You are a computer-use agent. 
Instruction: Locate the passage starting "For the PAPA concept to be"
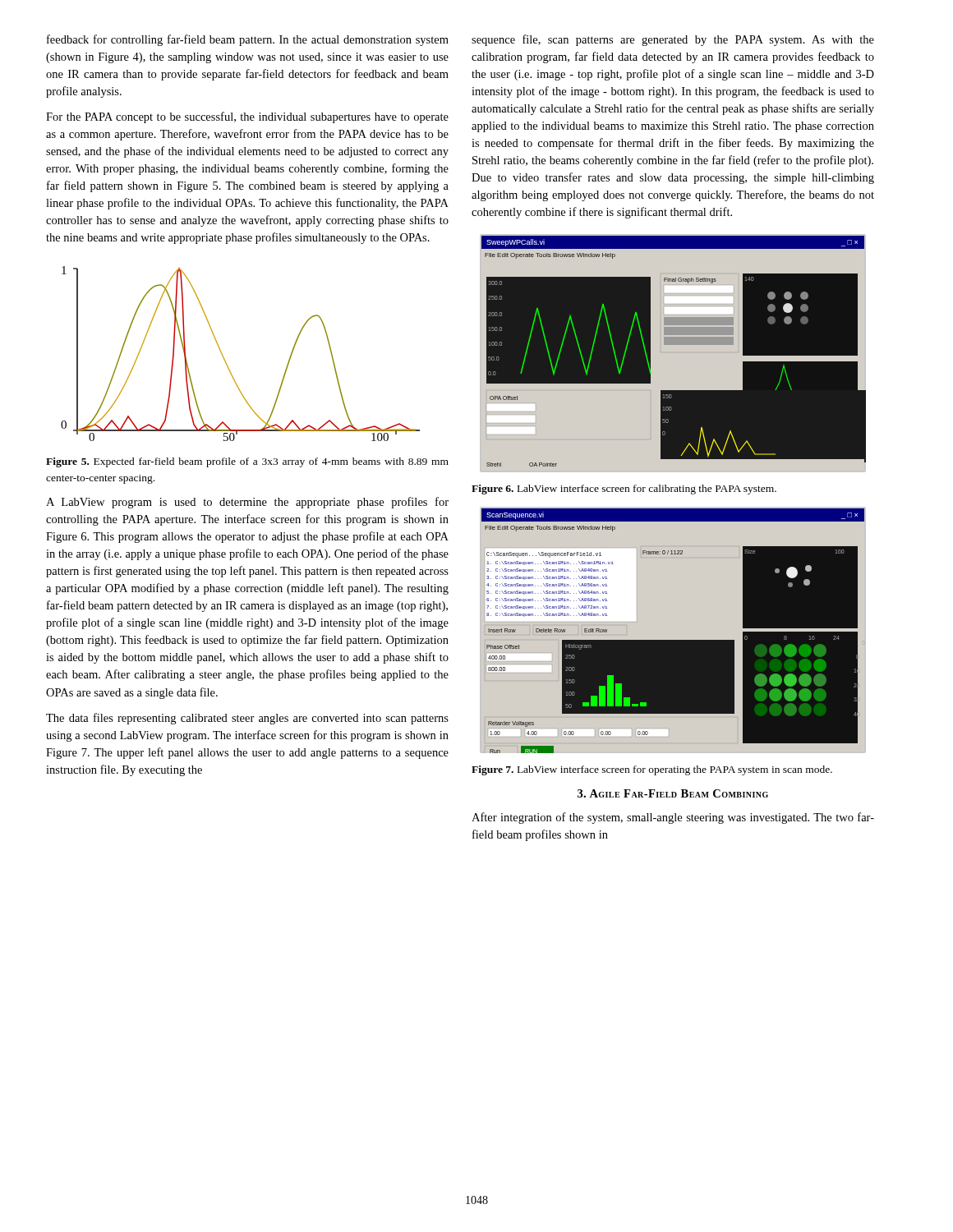click(247, 177)
